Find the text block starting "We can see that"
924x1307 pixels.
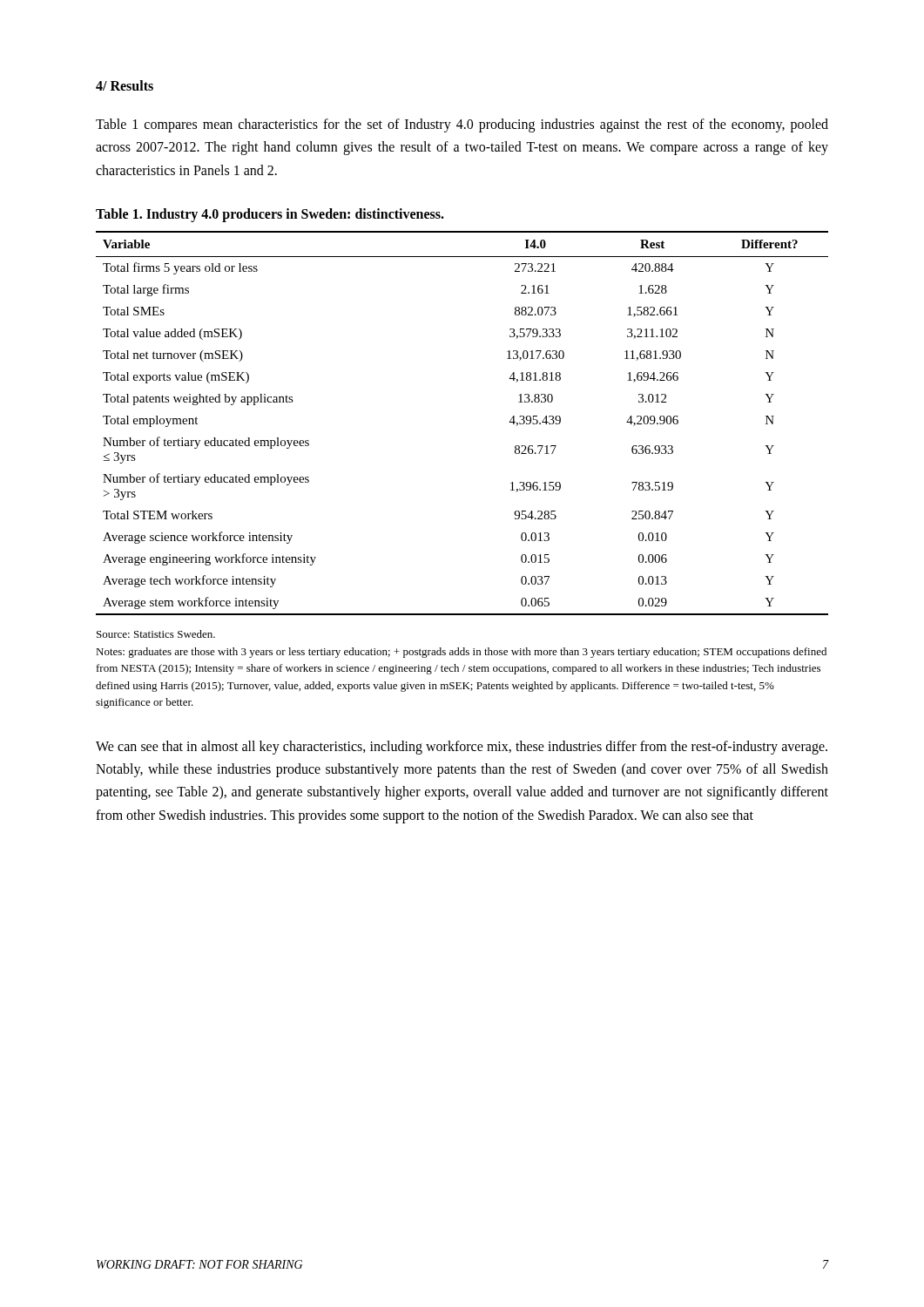coord(462,780)
